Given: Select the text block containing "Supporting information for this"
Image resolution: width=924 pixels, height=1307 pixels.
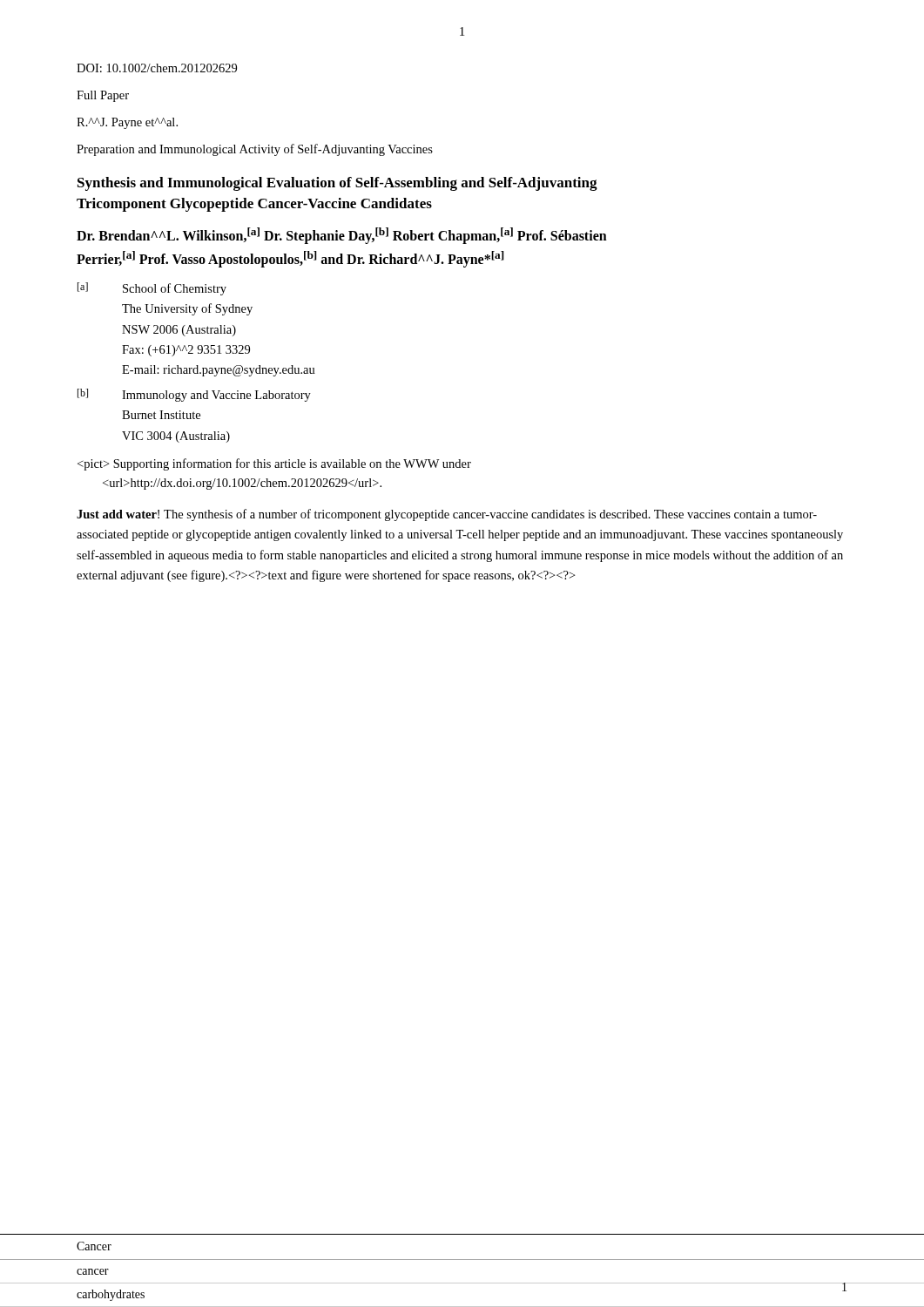Looking at the screenshot, I should (274, 473).
